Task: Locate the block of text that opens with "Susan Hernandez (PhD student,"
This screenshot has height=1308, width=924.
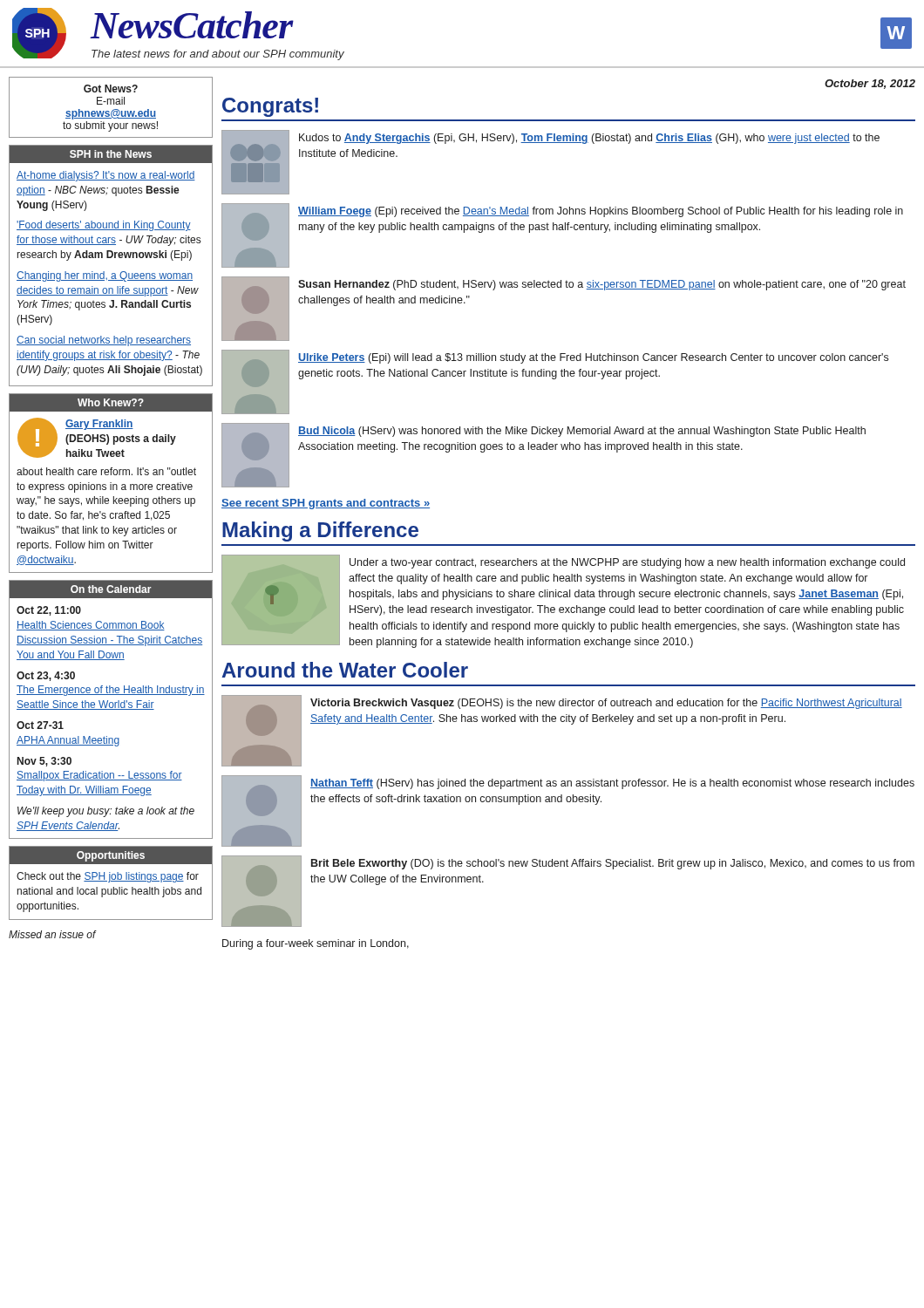Action: tap(568, 309)
